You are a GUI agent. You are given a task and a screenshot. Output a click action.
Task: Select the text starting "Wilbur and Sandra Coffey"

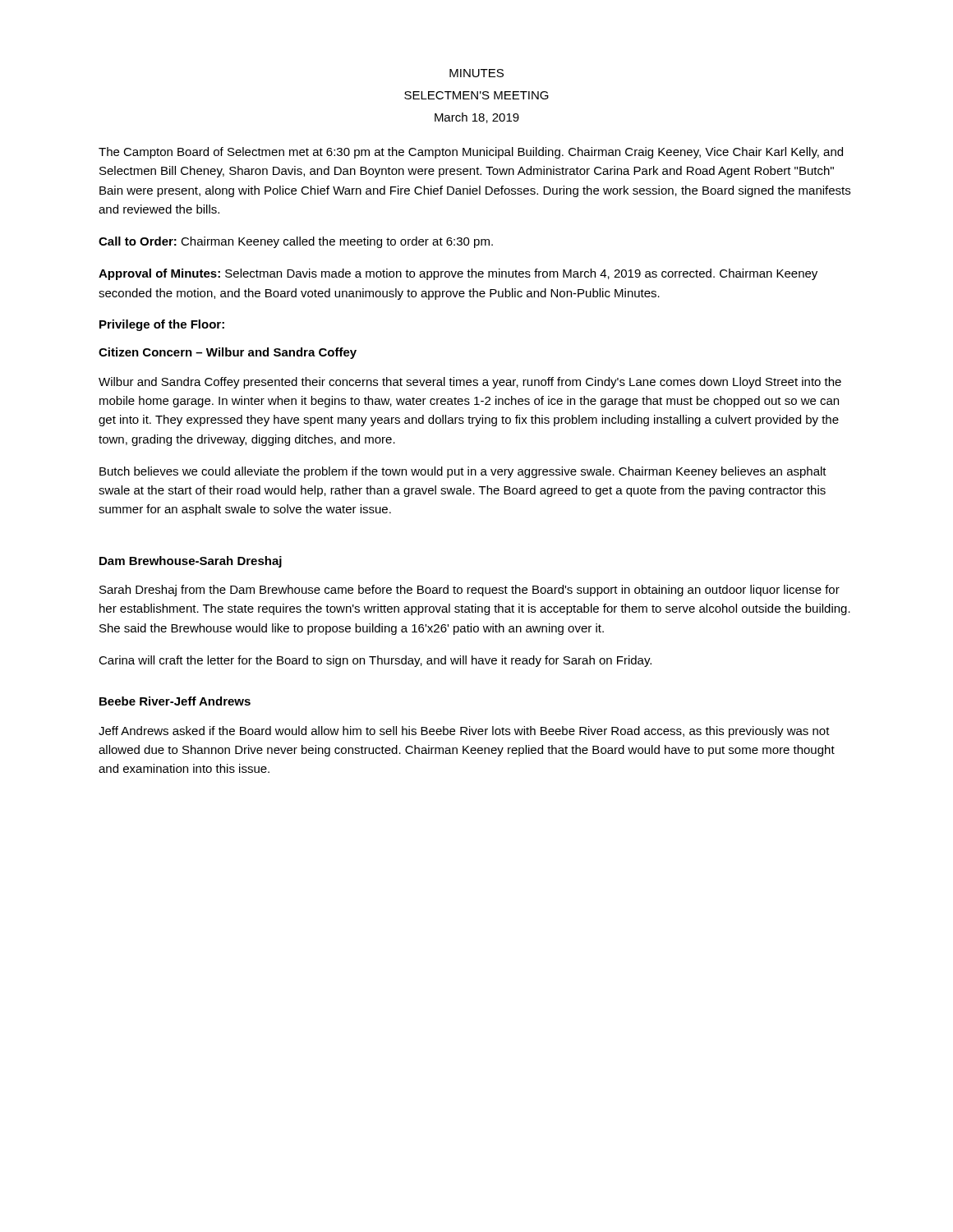[470, 410]
